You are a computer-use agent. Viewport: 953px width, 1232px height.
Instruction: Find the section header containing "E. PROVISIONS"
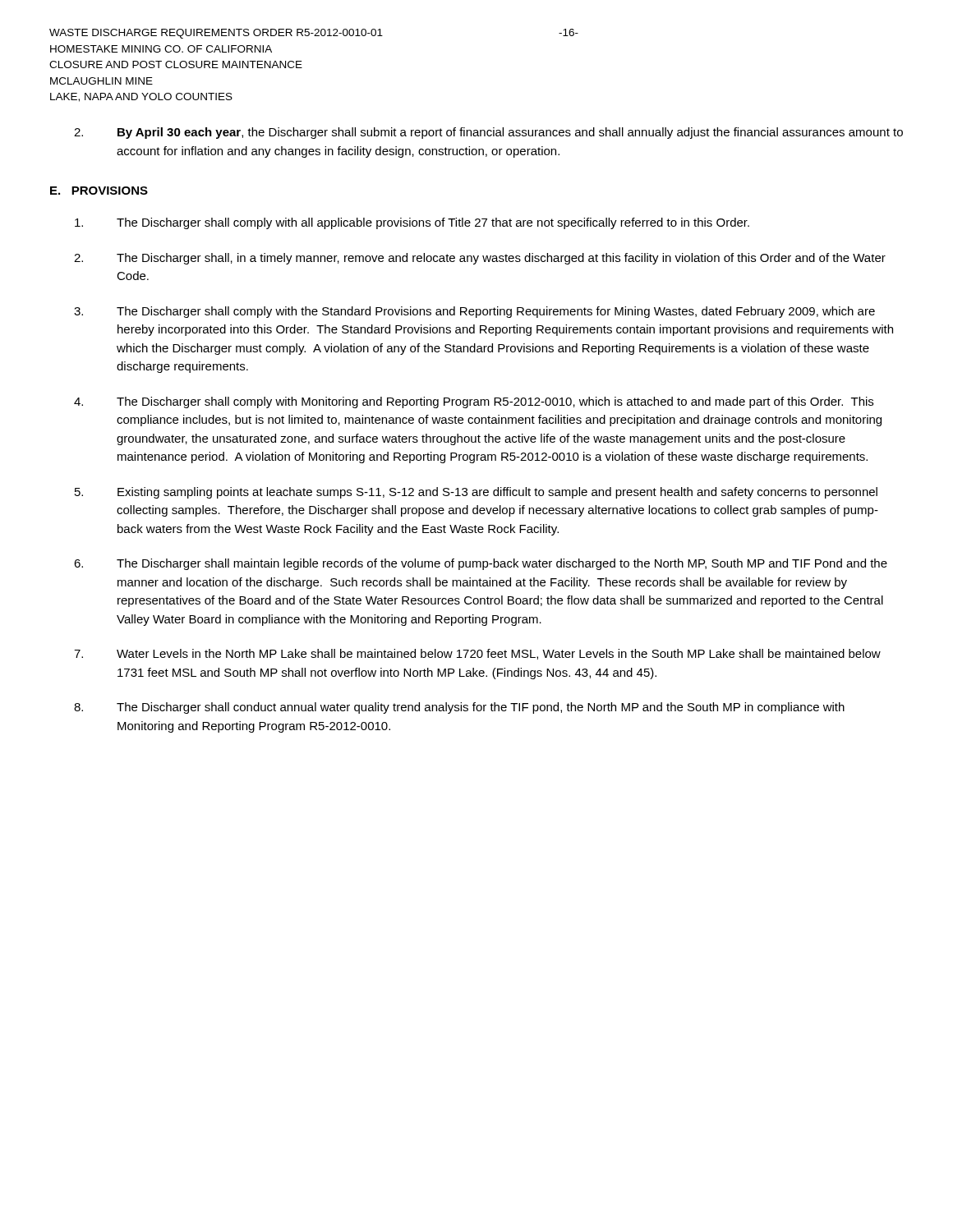tap(99, 190)
